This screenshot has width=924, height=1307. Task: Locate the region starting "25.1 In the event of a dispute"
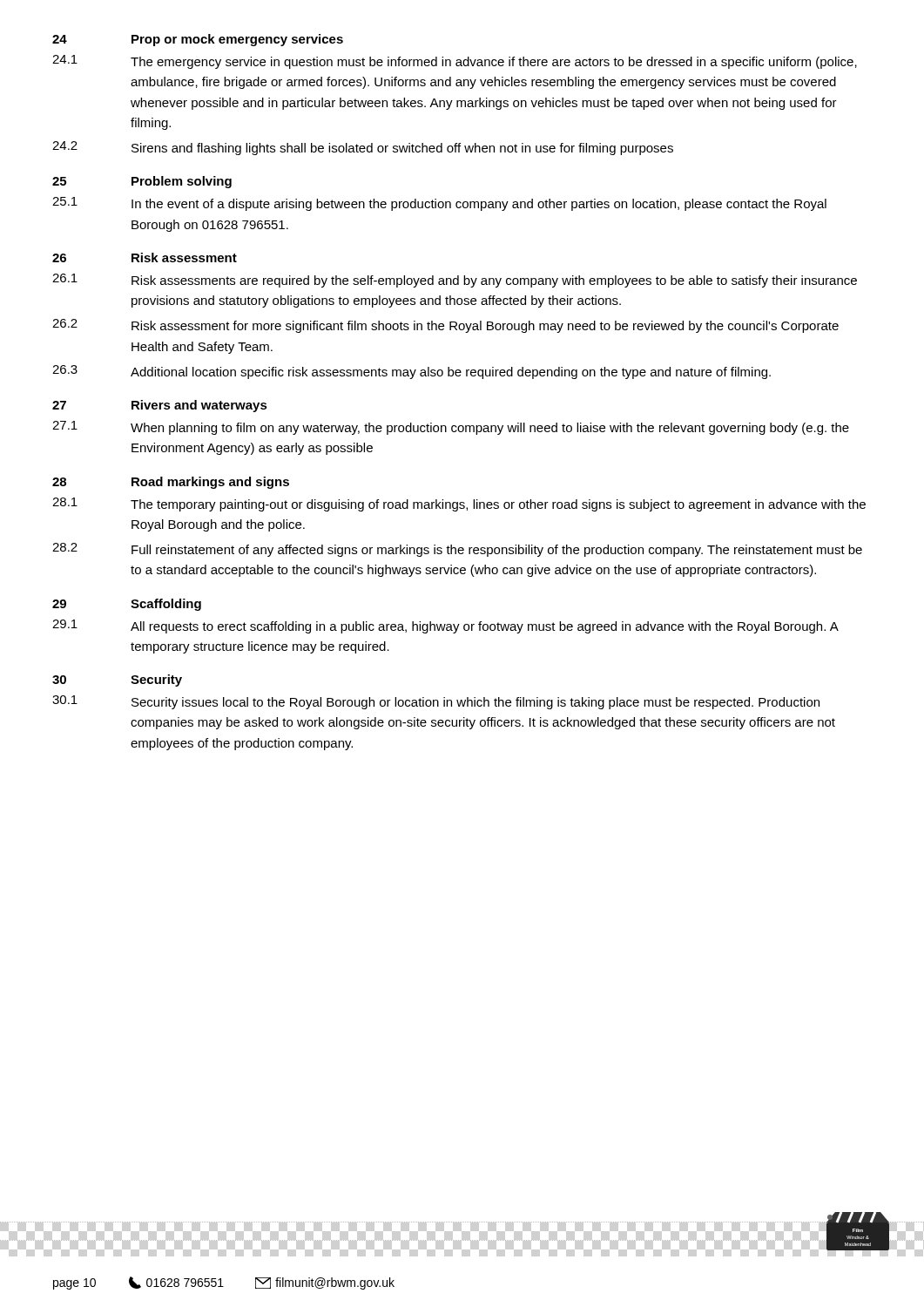462,214
